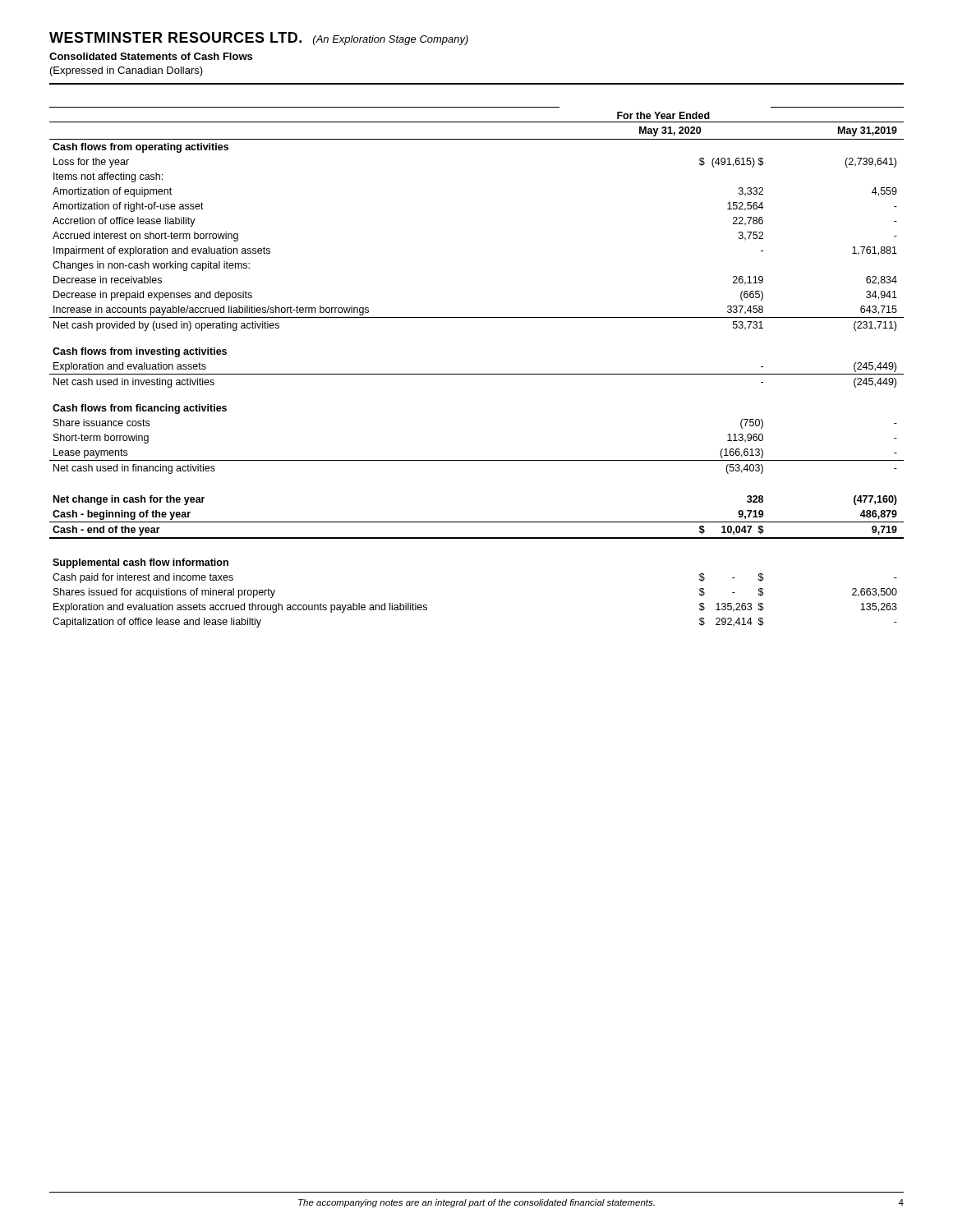
Task: Locate the table with the text "Cash - end of"
Action: [476, 368]
